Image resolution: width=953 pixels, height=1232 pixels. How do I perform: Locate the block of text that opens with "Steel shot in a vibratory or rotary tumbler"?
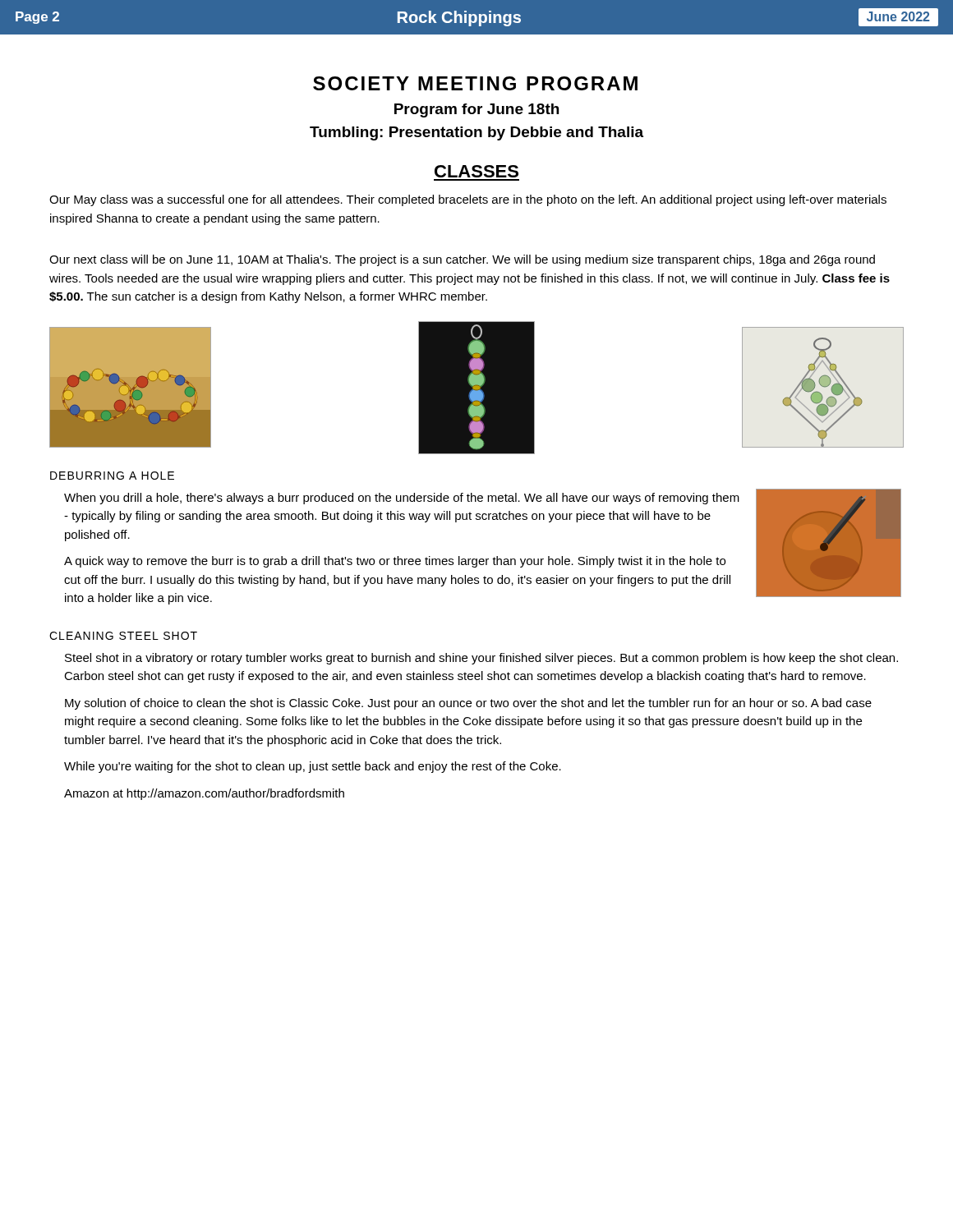482,666
